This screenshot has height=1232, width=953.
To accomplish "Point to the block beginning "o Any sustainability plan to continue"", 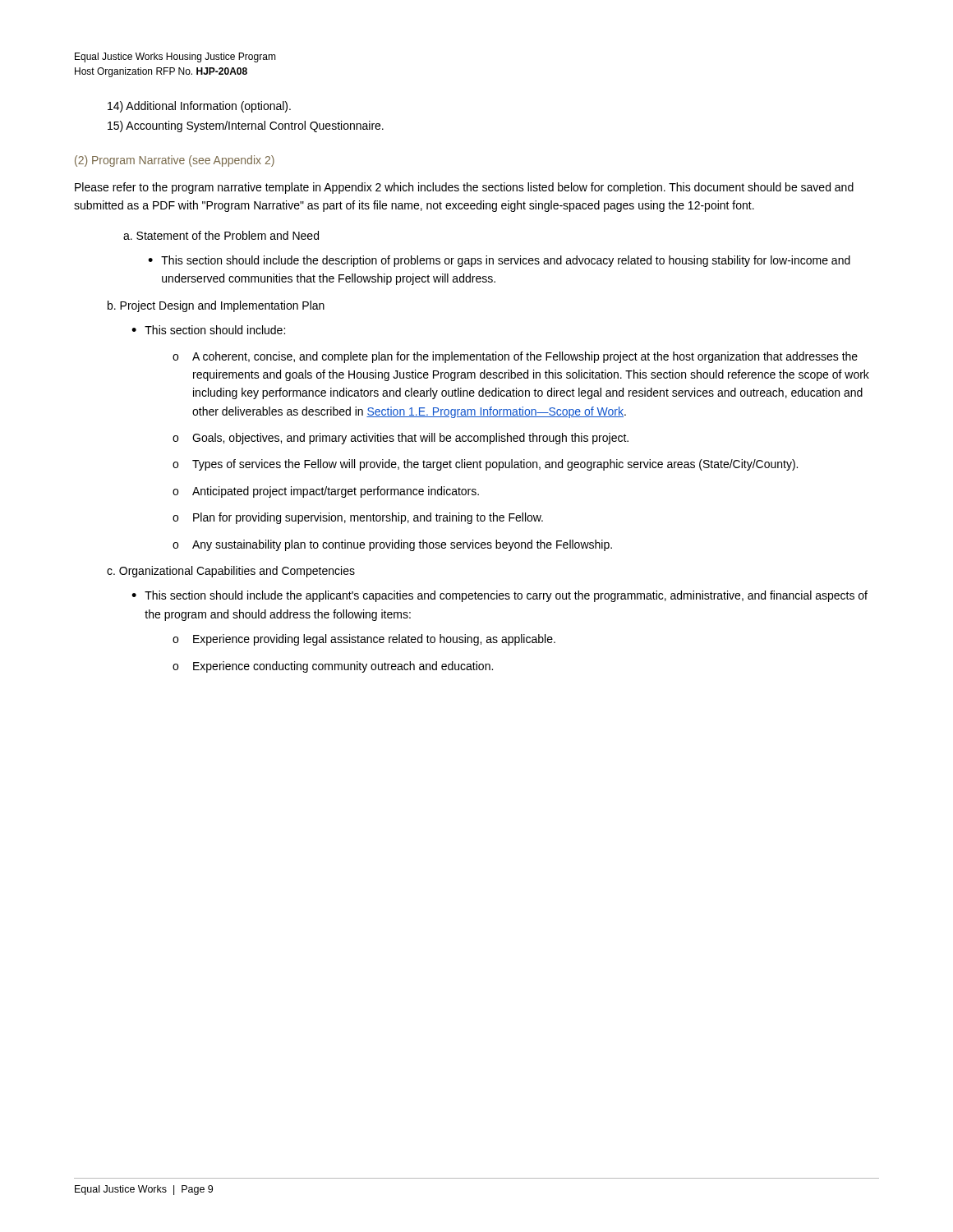I will pyautogui.click(x=393, y=544).
